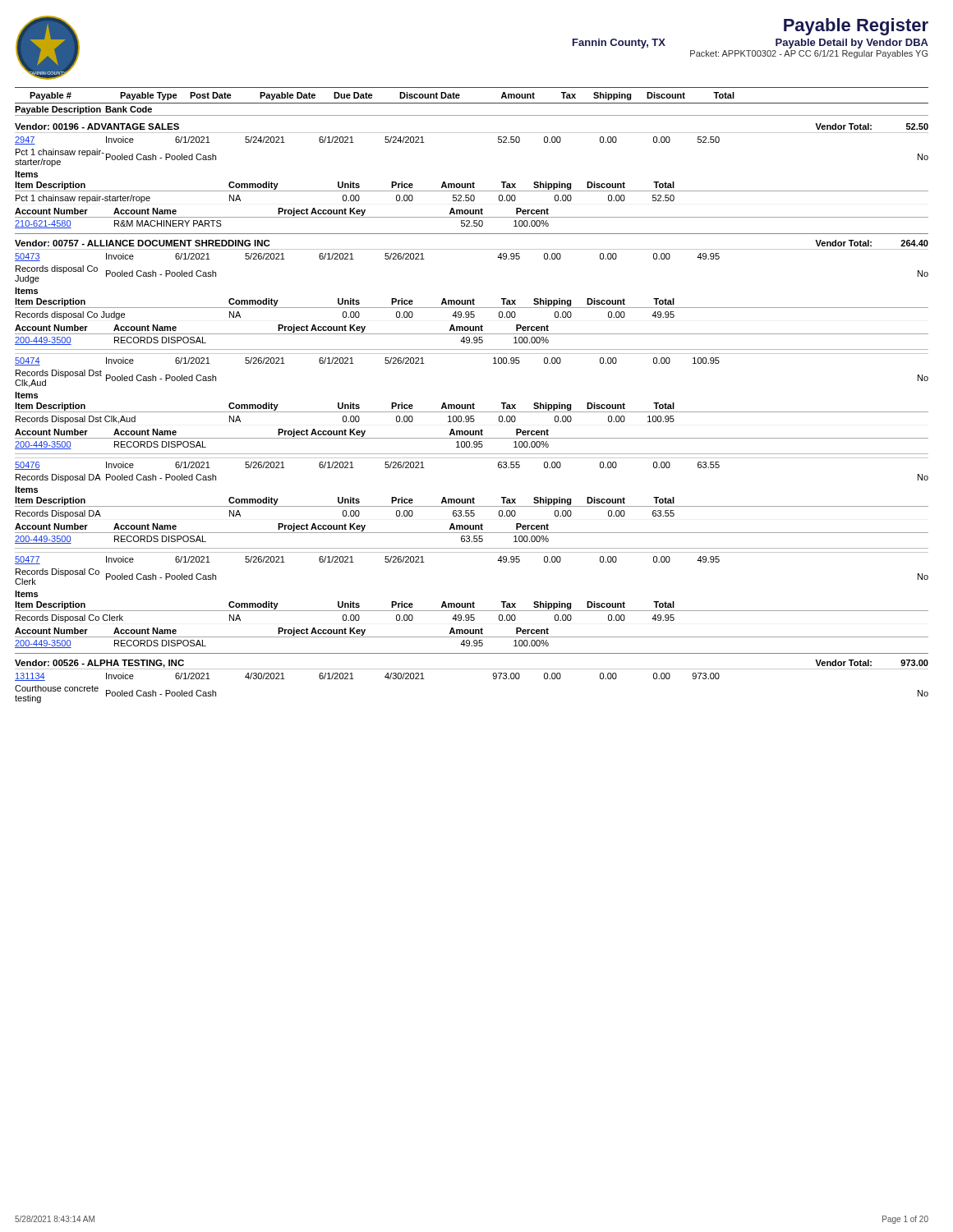Where is the section header that starts "Vendor: 00526 - ALPHA TESTING,"?
953x1232 pixels.
click(x=99, y=663)
